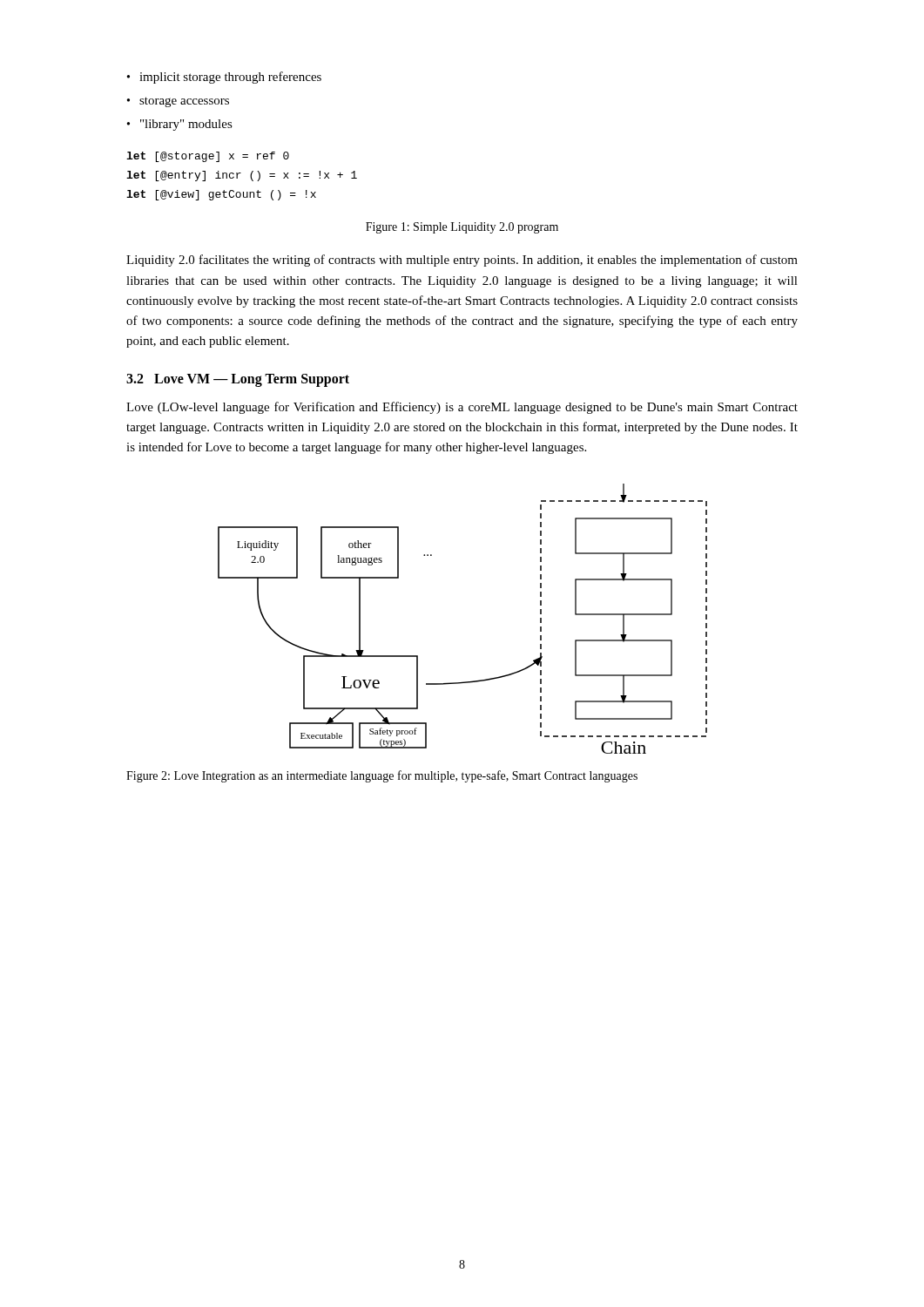This screenshot has height=1307, width=924.
Task: Find the text block that reads "Love (LOw-level language for Verification"
Action: point(462,427)
